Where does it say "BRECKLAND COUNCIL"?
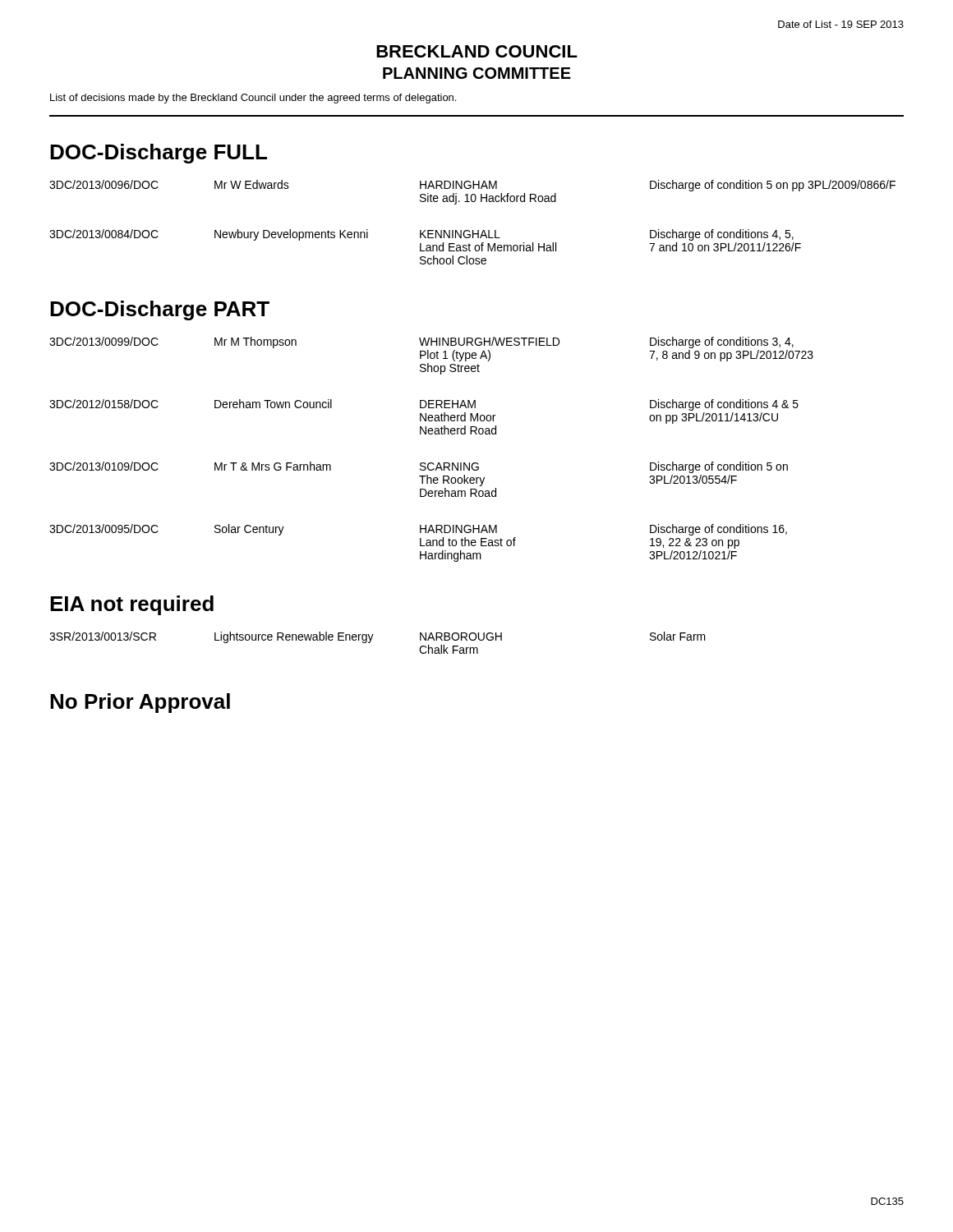This screenshot has height=1232, width=953. pos(476,51)
